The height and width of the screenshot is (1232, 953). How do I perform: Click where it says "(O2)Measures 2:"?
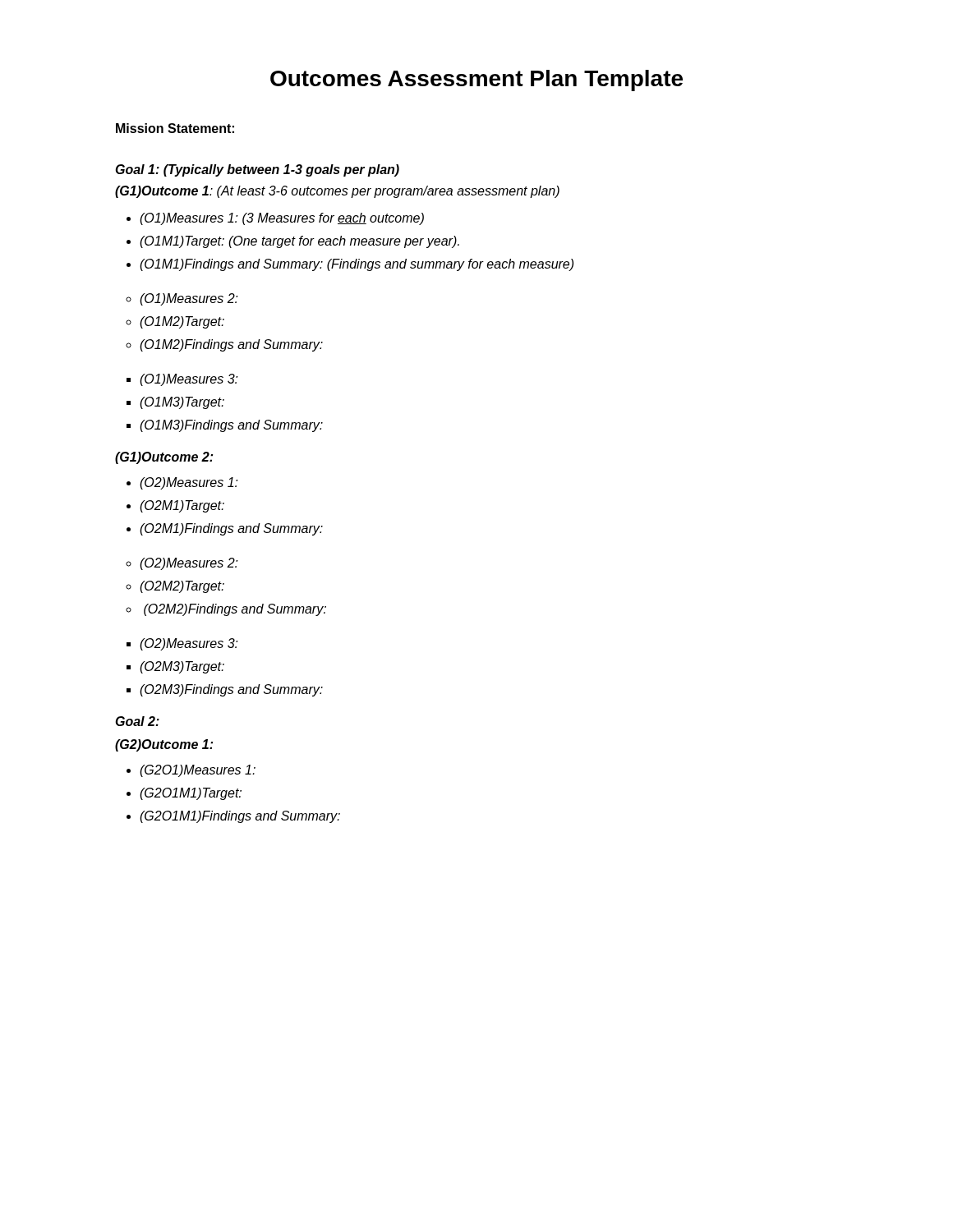coord(189,564)
